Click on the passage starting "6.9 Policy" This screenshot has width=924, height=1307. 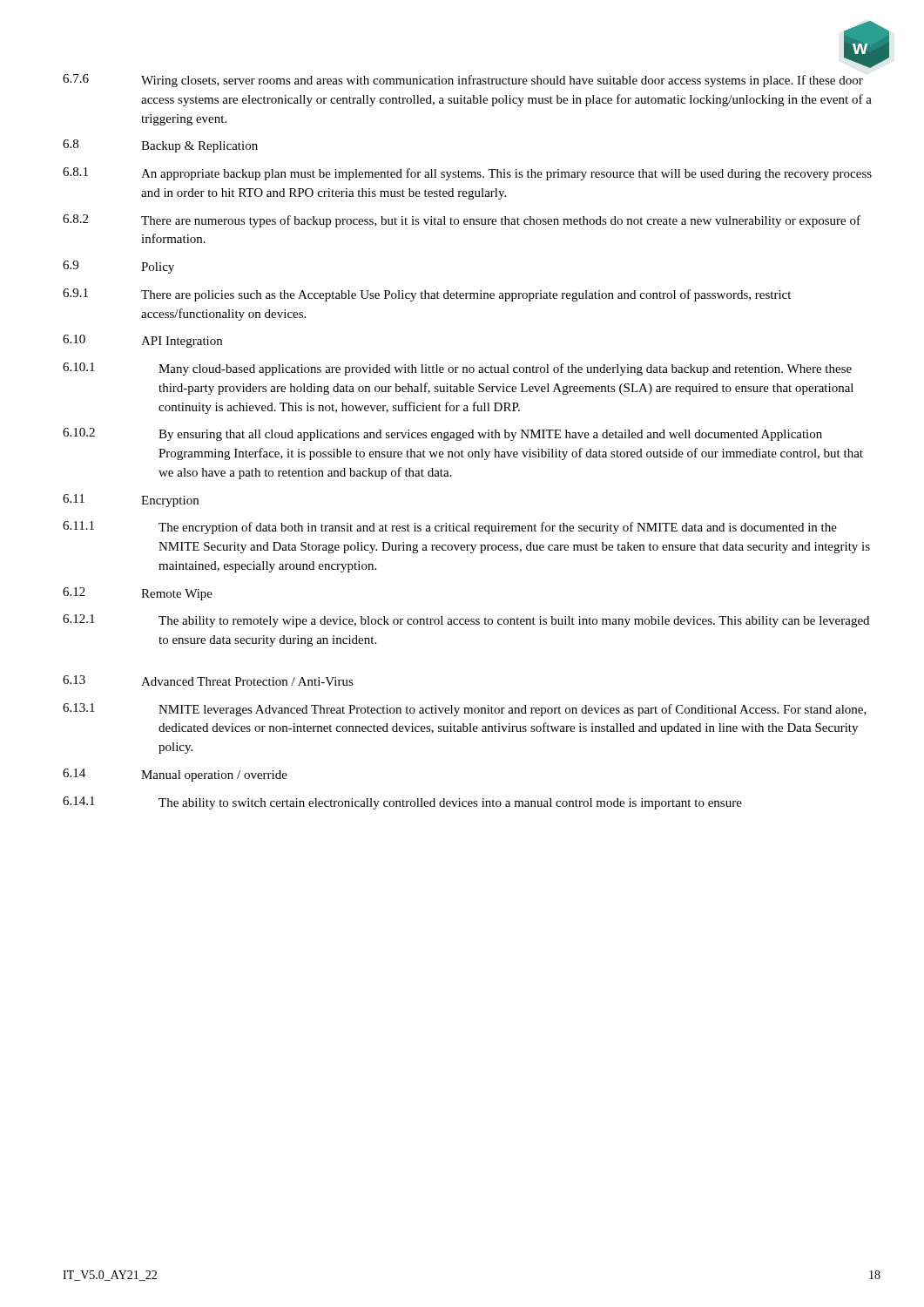click(x=65, y=267)
